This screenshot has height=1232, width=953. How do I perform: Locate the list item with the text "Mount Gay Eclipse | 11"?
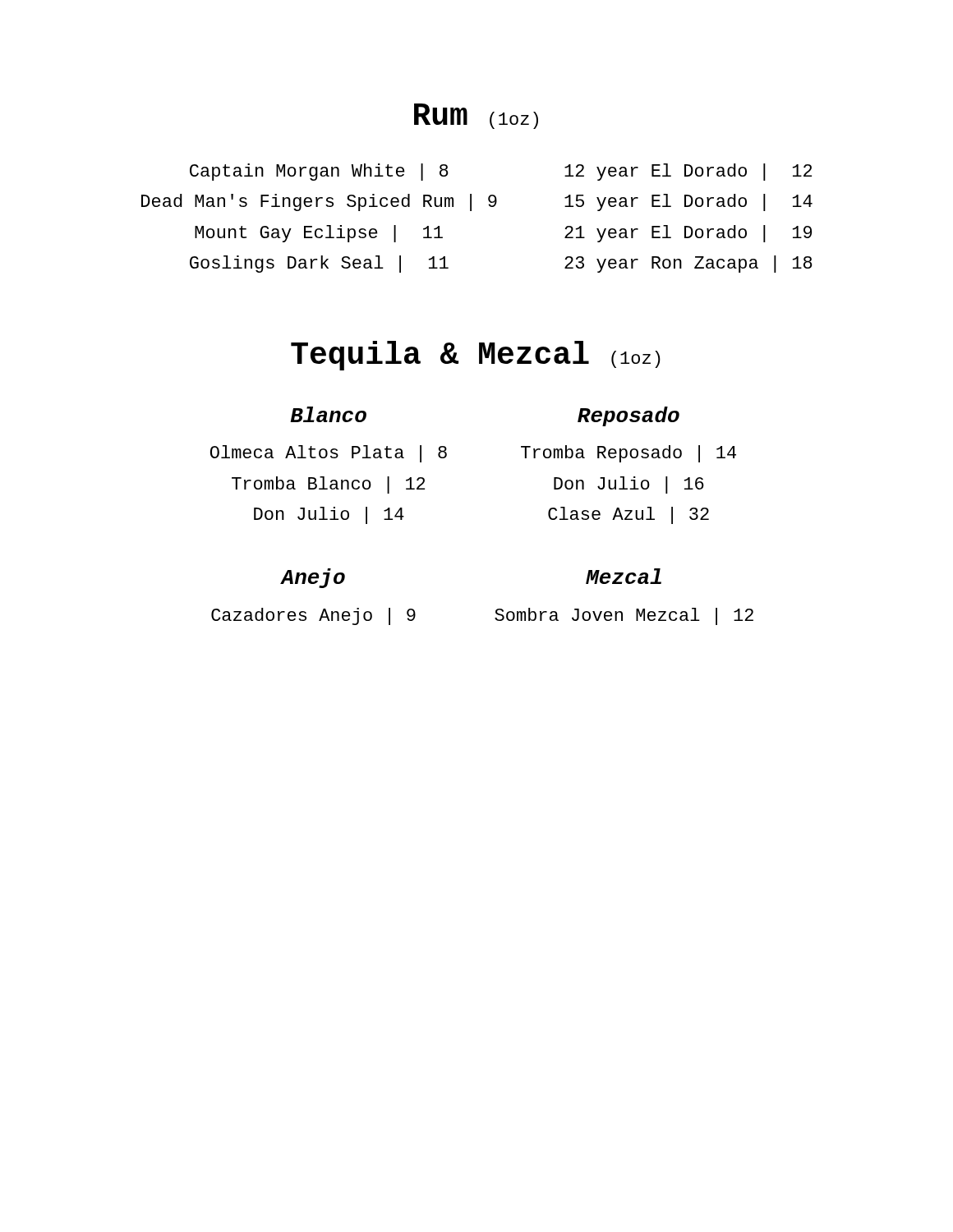tap(319, 234)
